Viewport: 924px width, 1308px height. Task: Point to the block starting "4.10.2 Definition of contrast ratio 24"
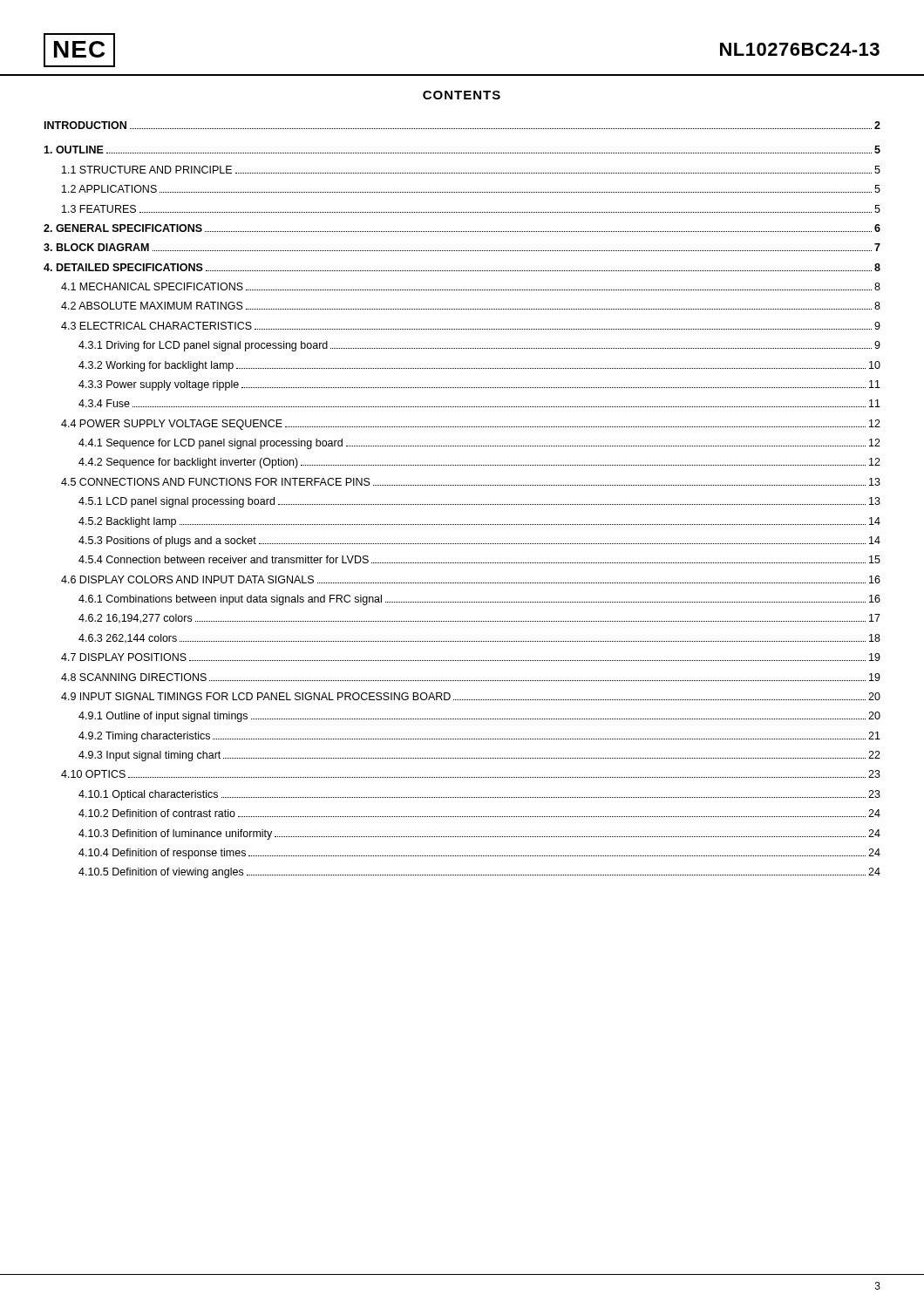click(462, 814)
